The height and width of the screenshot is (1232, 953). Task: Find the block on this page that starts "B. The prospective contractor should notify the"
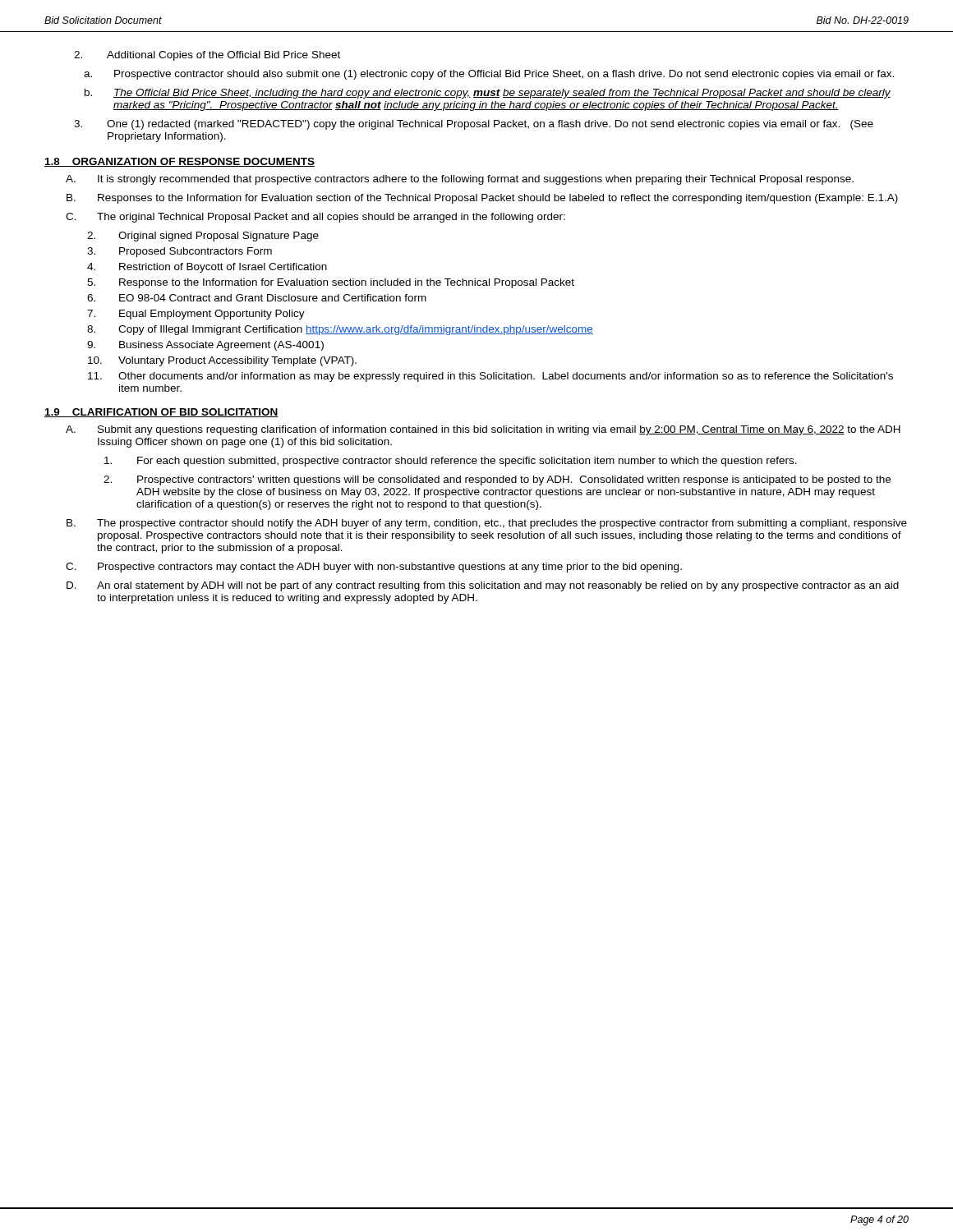tap(476, 535)
